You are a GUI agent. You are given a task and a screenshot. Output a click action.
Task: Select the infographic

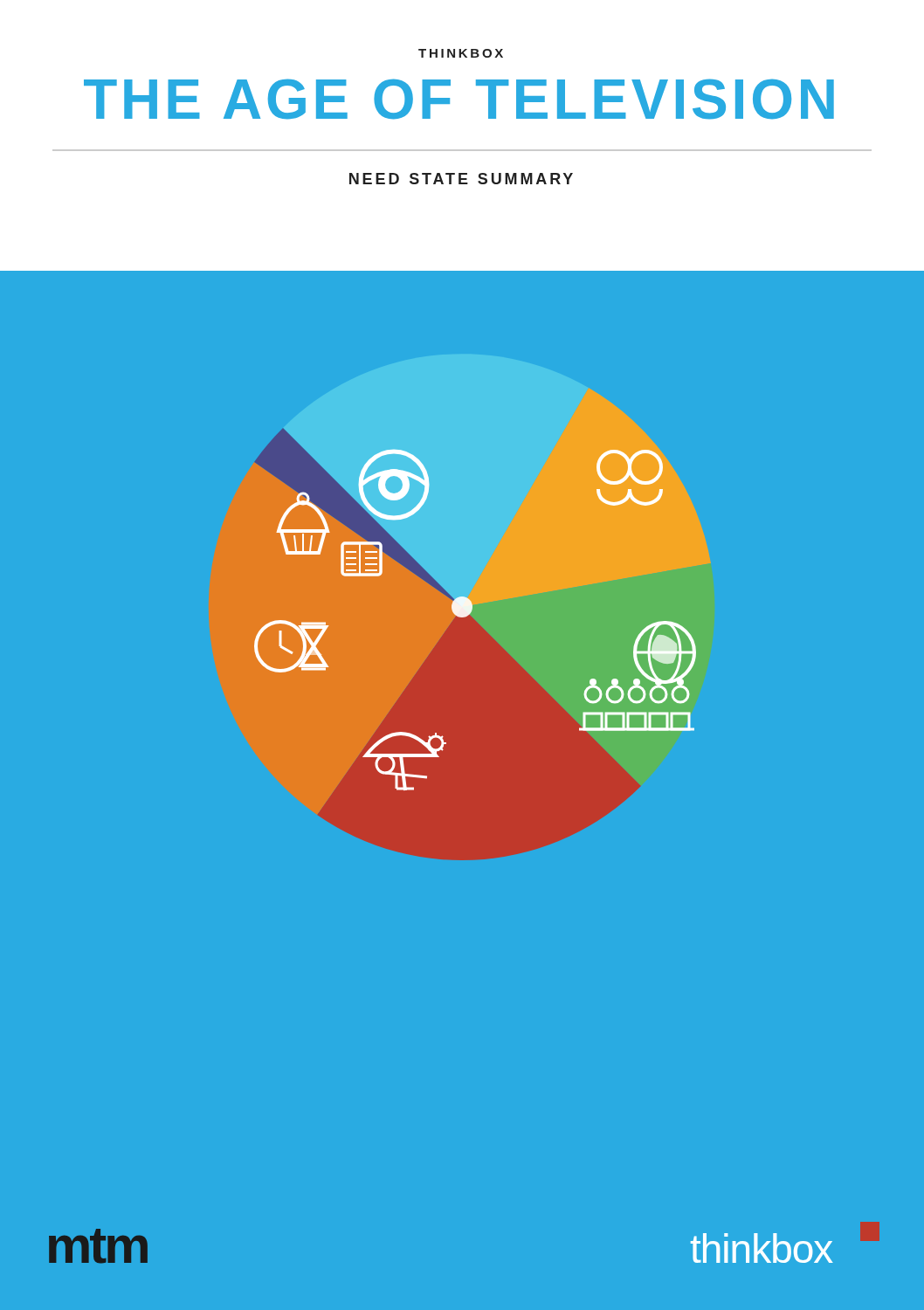tap(462, 607)
